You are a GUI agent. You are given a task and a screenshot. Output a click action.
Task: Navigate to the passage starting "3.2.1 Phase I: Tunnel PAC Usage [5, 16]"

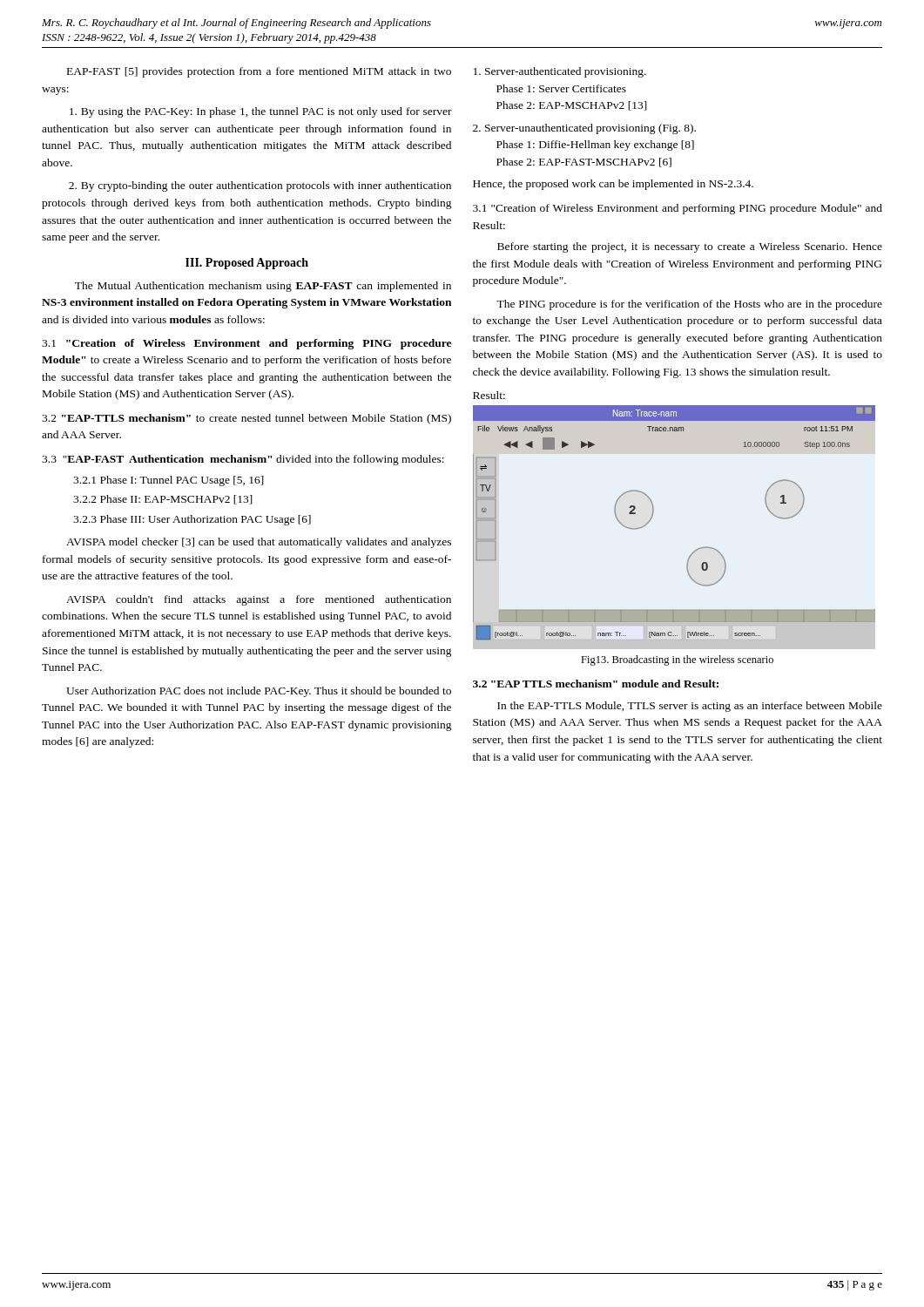(x=247, y=480)
